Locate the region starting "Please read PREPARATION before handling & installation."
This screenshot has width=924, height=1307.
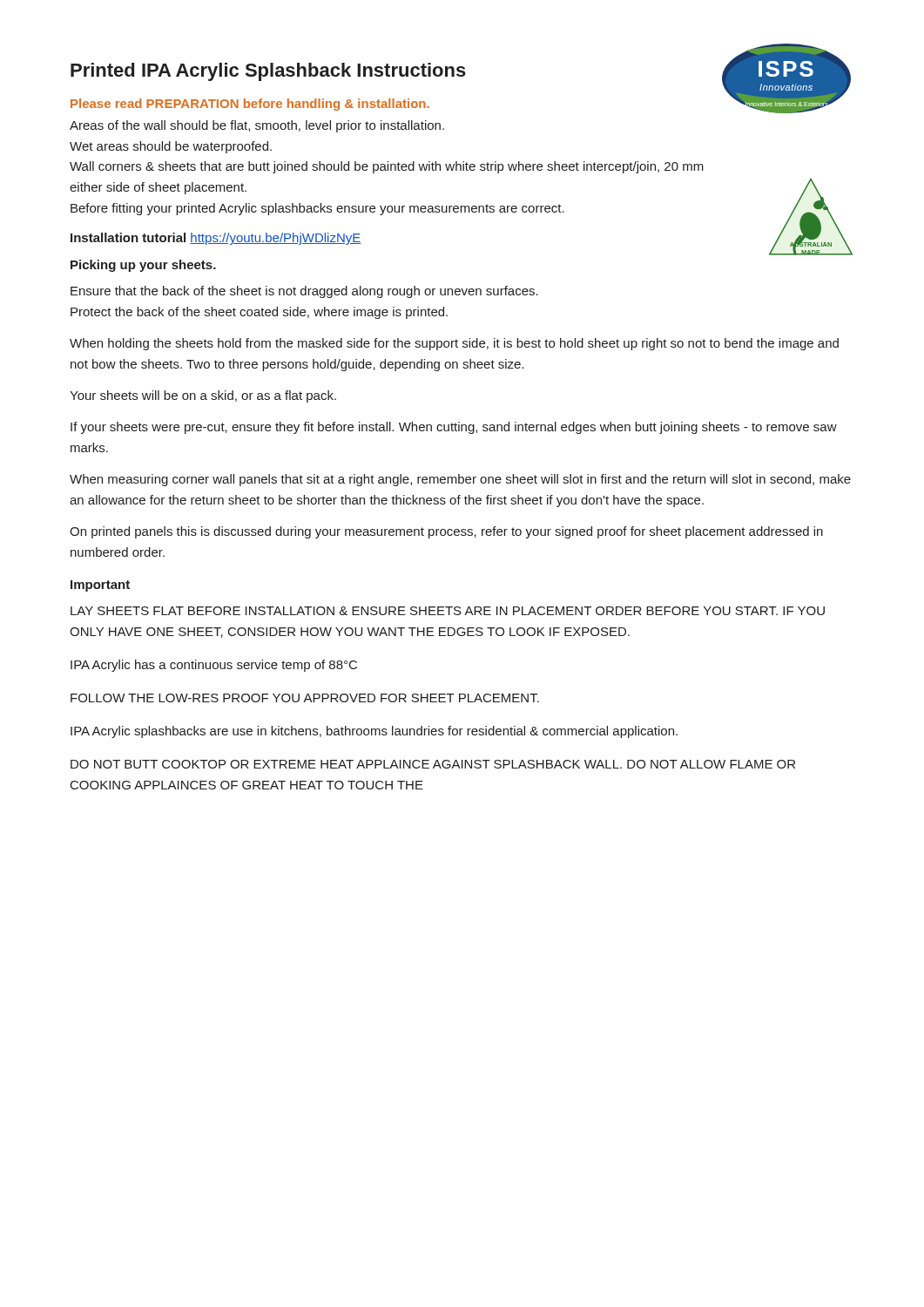tap(250, 103)
